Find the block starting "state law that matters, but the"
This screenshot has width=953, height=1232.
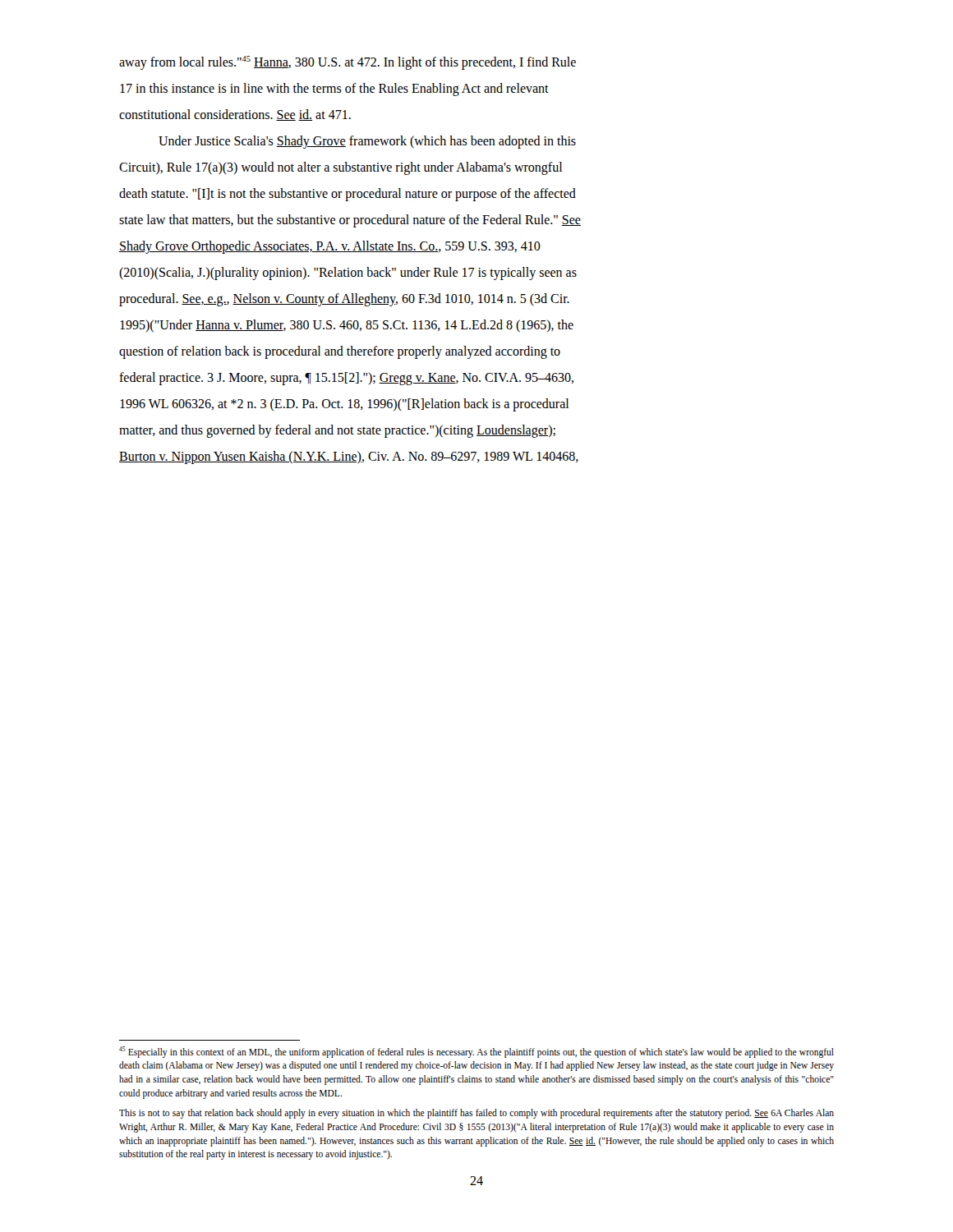click(350, 220)
